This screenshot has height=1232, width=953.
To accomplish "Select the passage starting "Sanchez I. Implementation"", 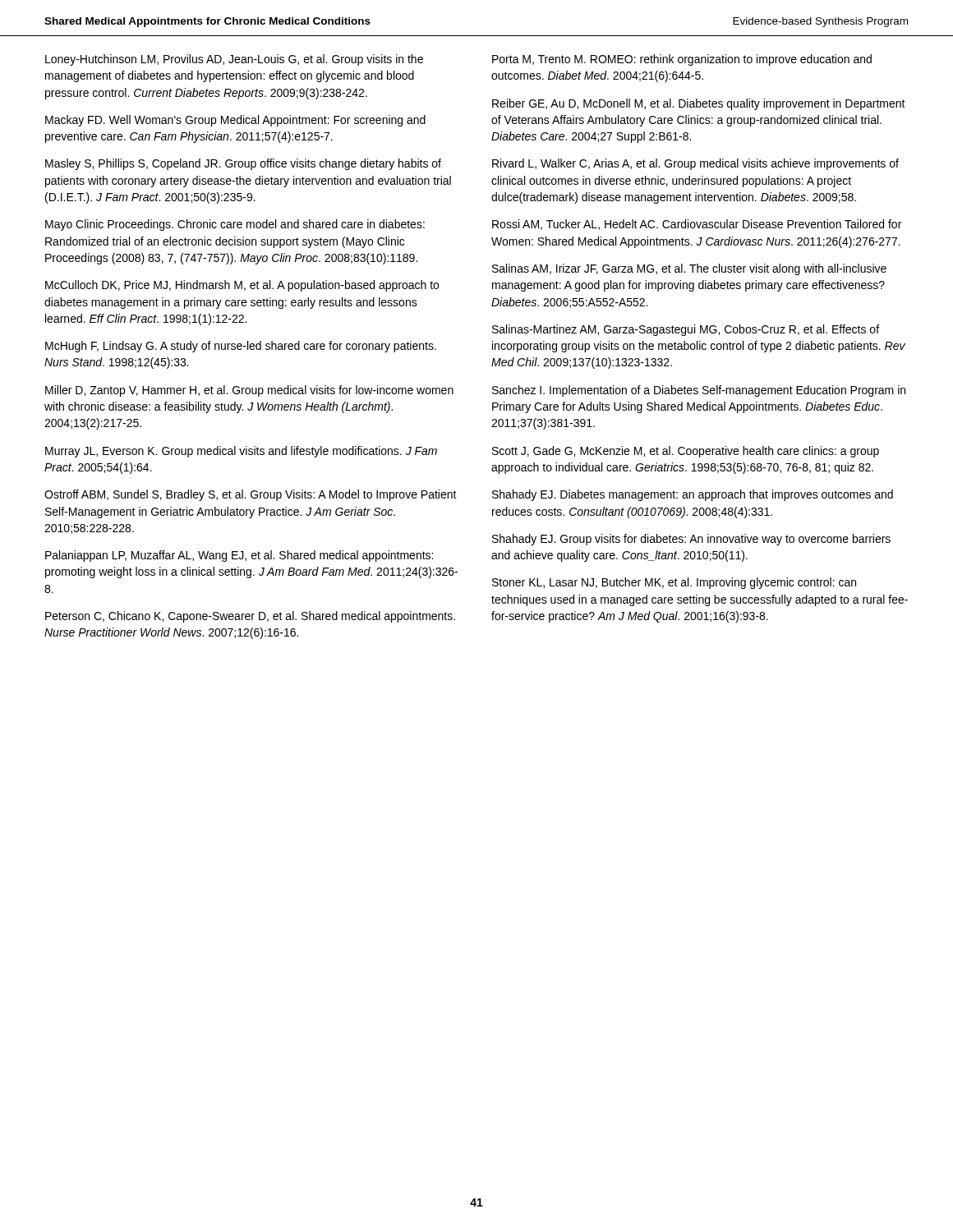I will tap(699, 407).
